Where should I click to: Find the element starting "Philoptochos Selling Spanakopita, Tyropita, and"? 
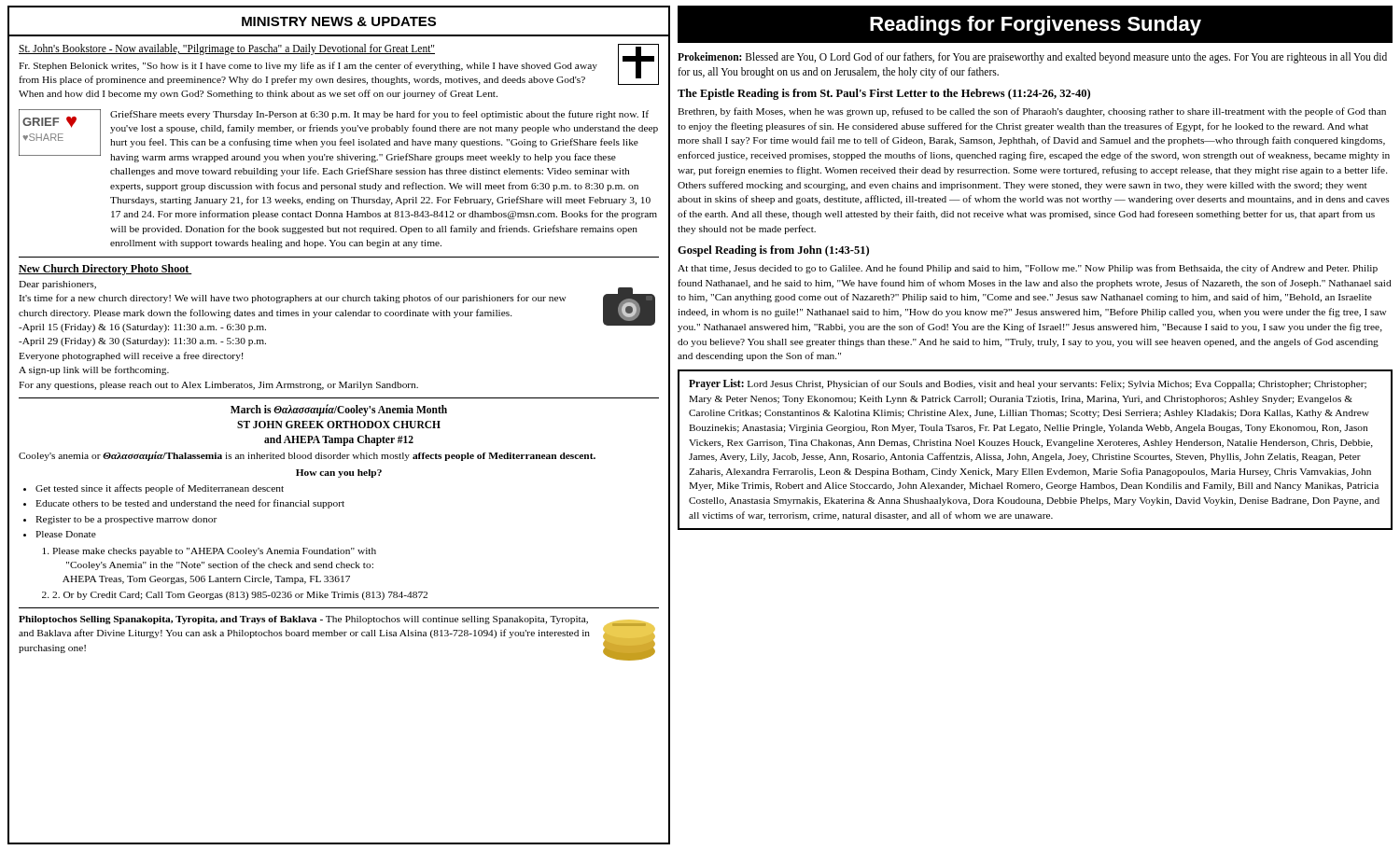click(304, 633)
